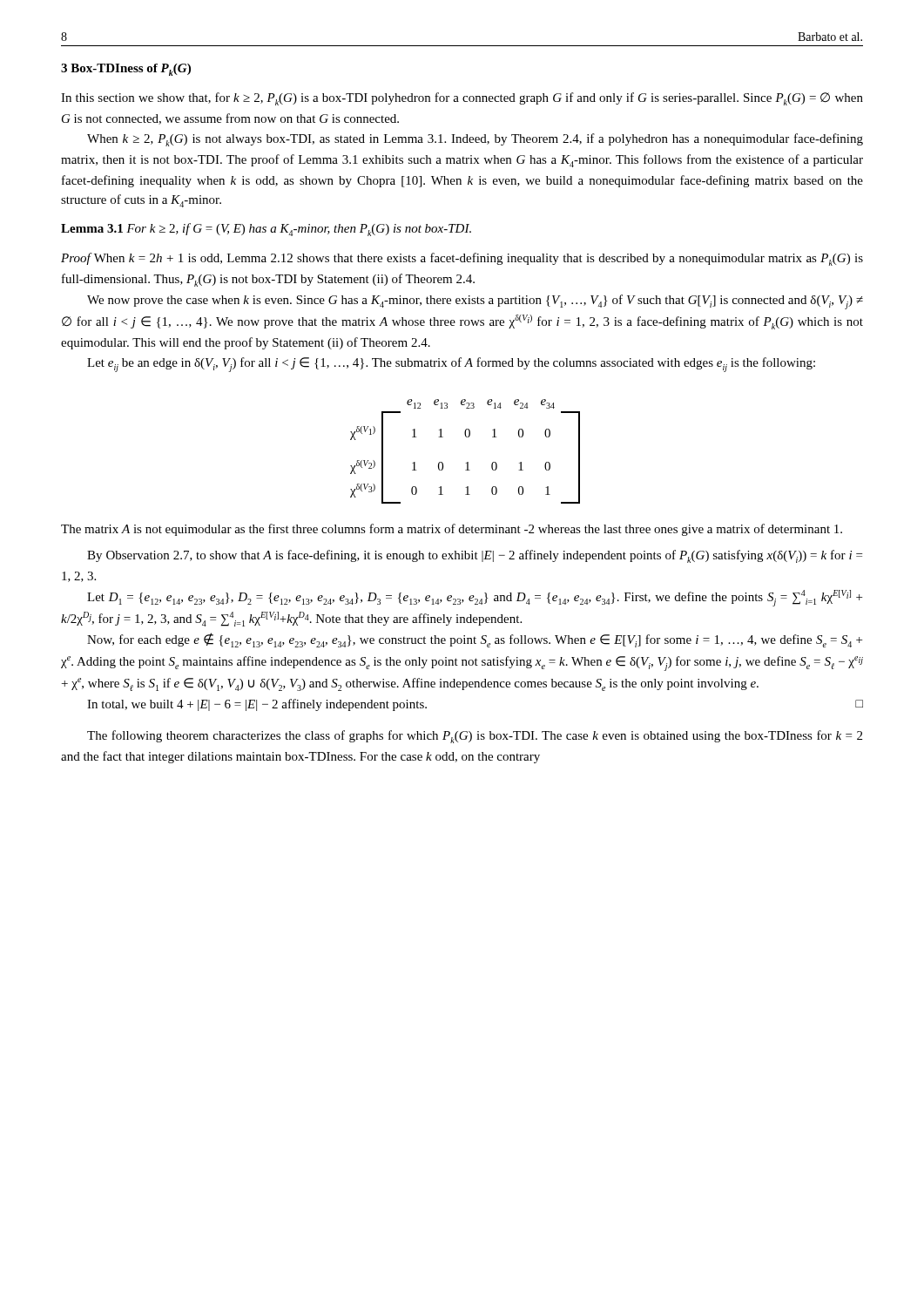Viewport: 924px width, 1307px height.
Task: Click on the text block containing "Lemma 3.1 For k ≥"
Action: [267, 230]
